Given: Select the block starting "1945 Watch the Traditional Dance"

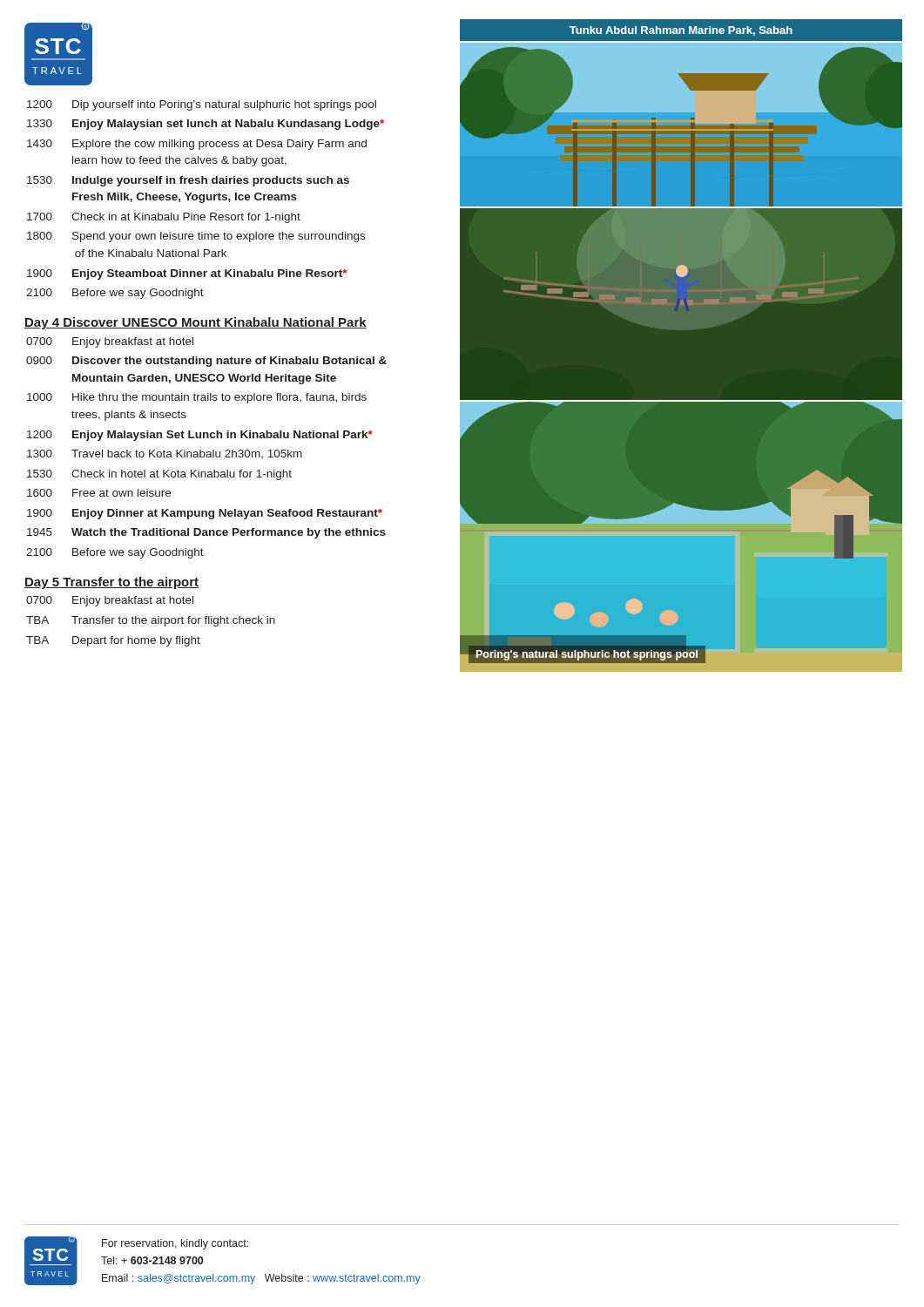Looking at the screenshot, I should (238, 532).
